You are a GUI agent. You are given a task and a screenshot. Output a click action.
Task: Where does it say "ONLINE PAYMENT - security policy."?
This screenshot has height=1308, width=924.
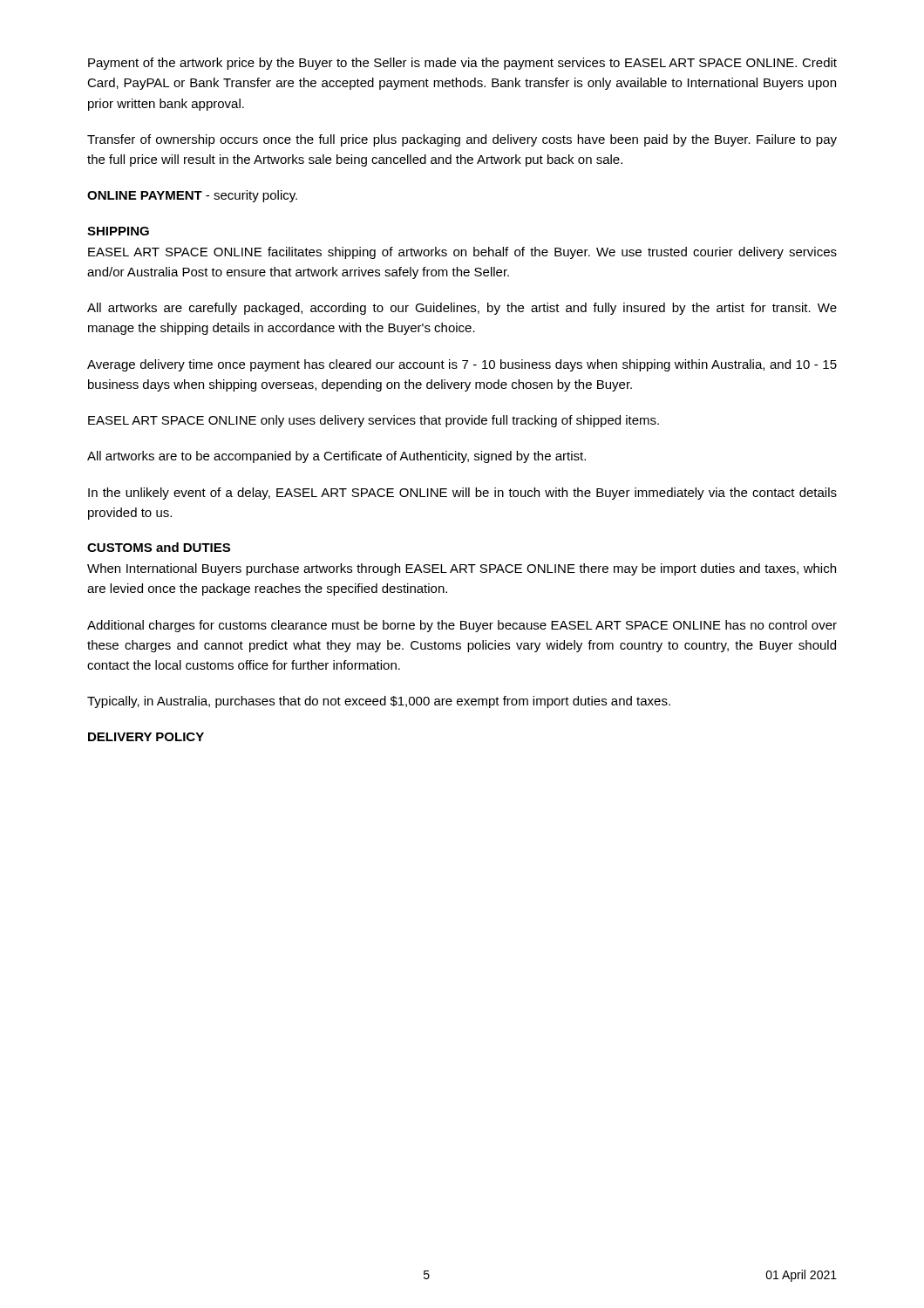coord(193,195)
